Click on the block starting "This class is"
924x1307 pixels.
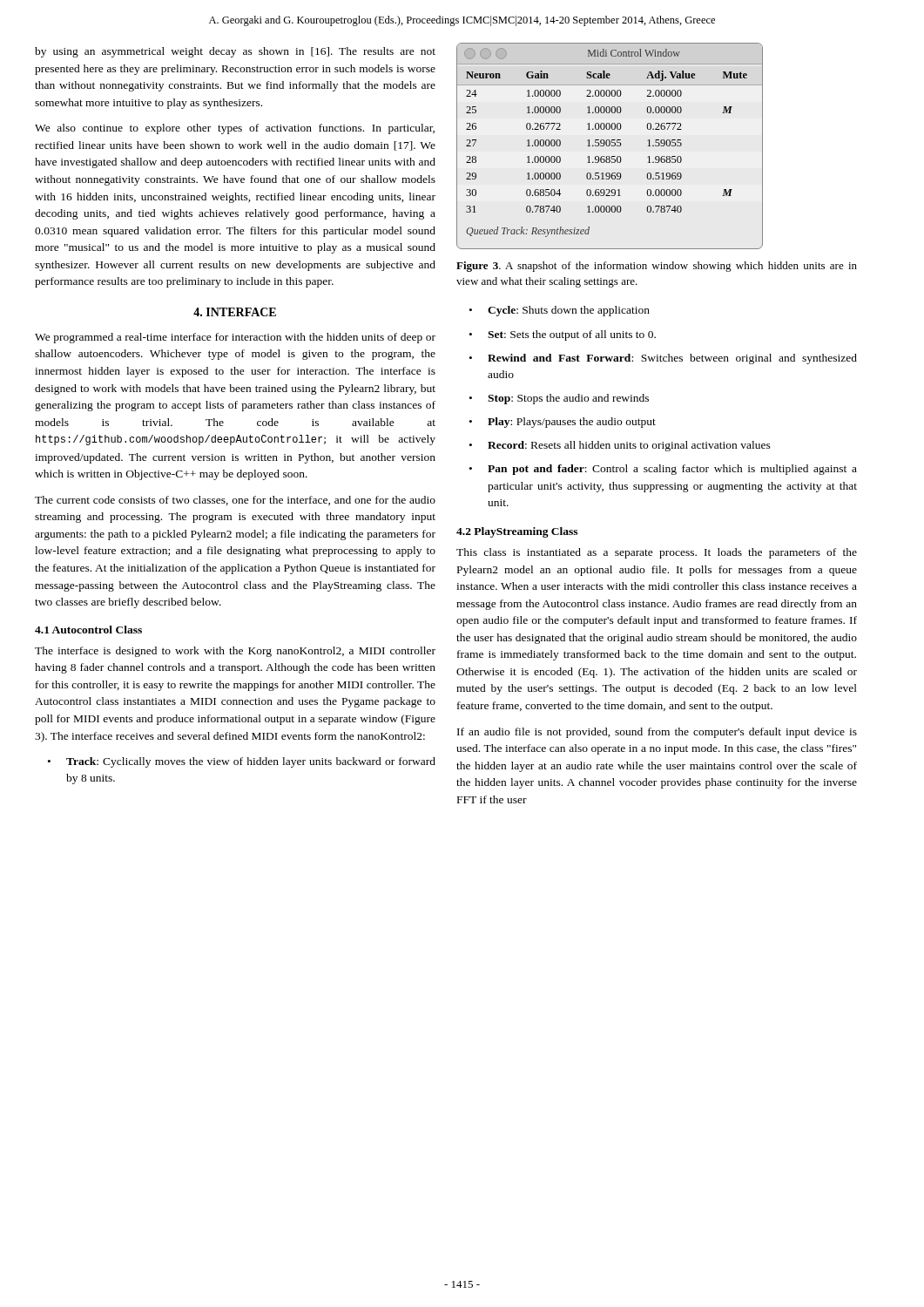[657, 629]
